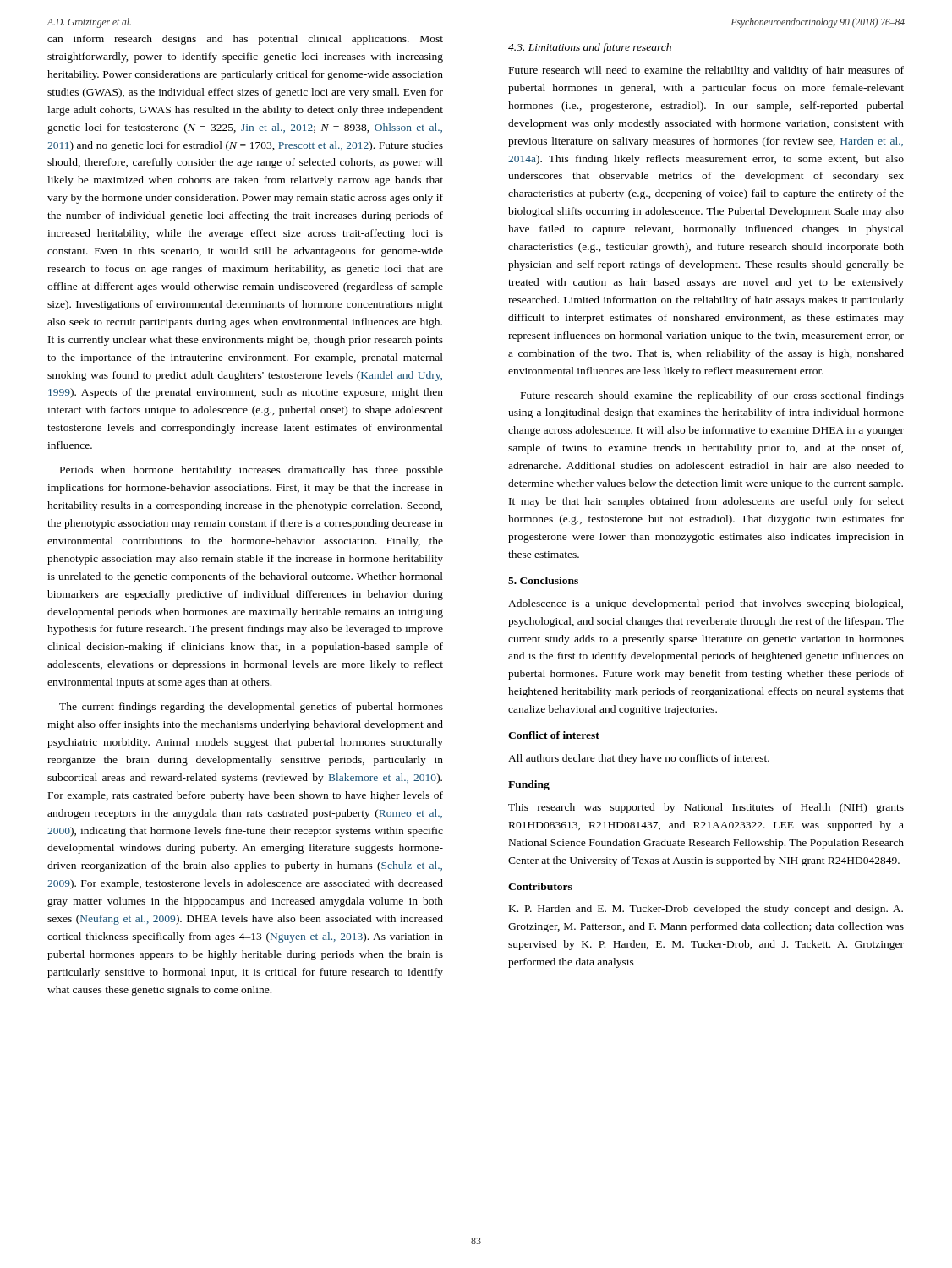Navigate to the text block starting "Periods when hormone heritability increases"

pos(245,577)
